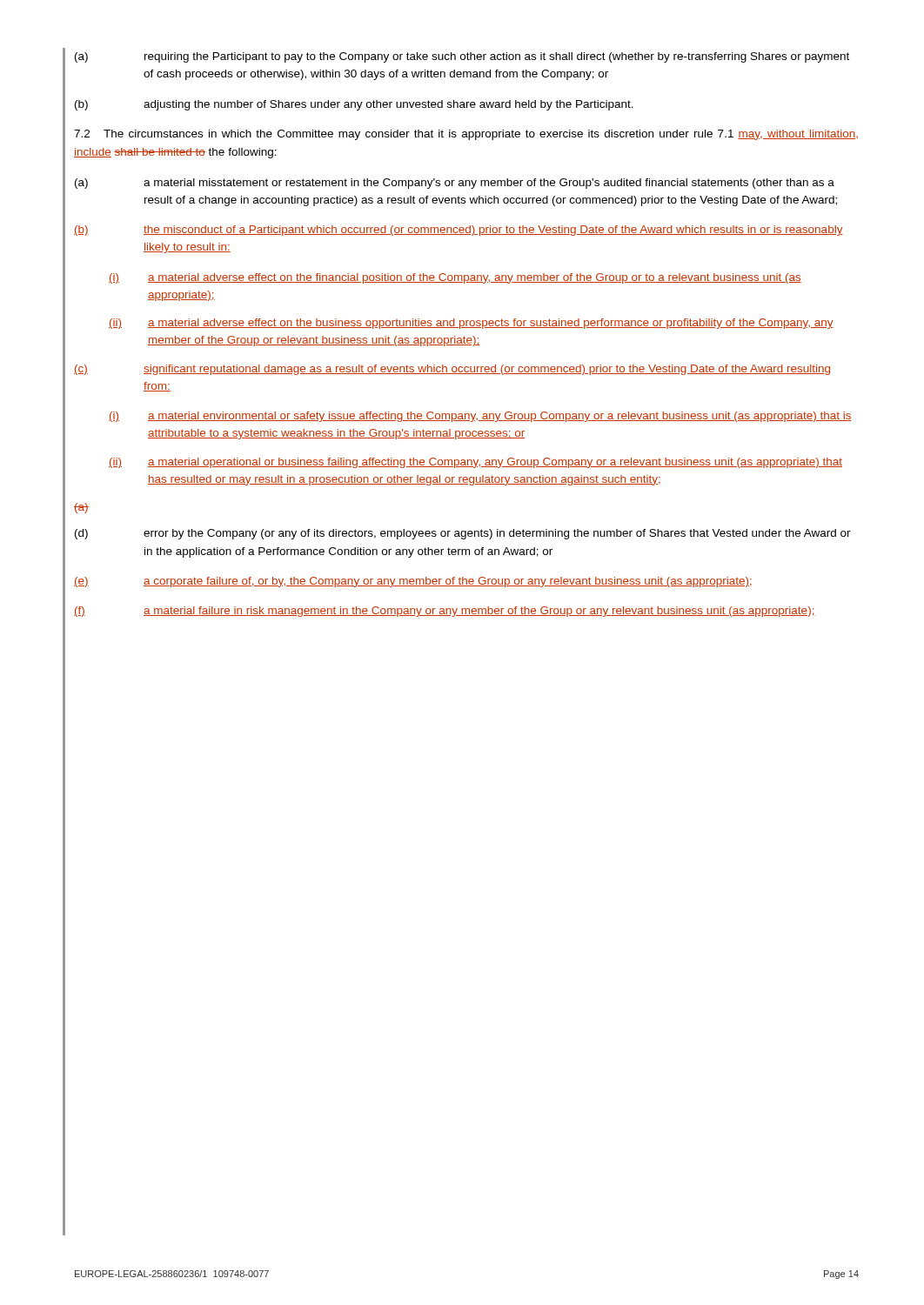
Task: Navigate to the region starting "(b) adjusting the number"
Action: [x=466, y=104]
